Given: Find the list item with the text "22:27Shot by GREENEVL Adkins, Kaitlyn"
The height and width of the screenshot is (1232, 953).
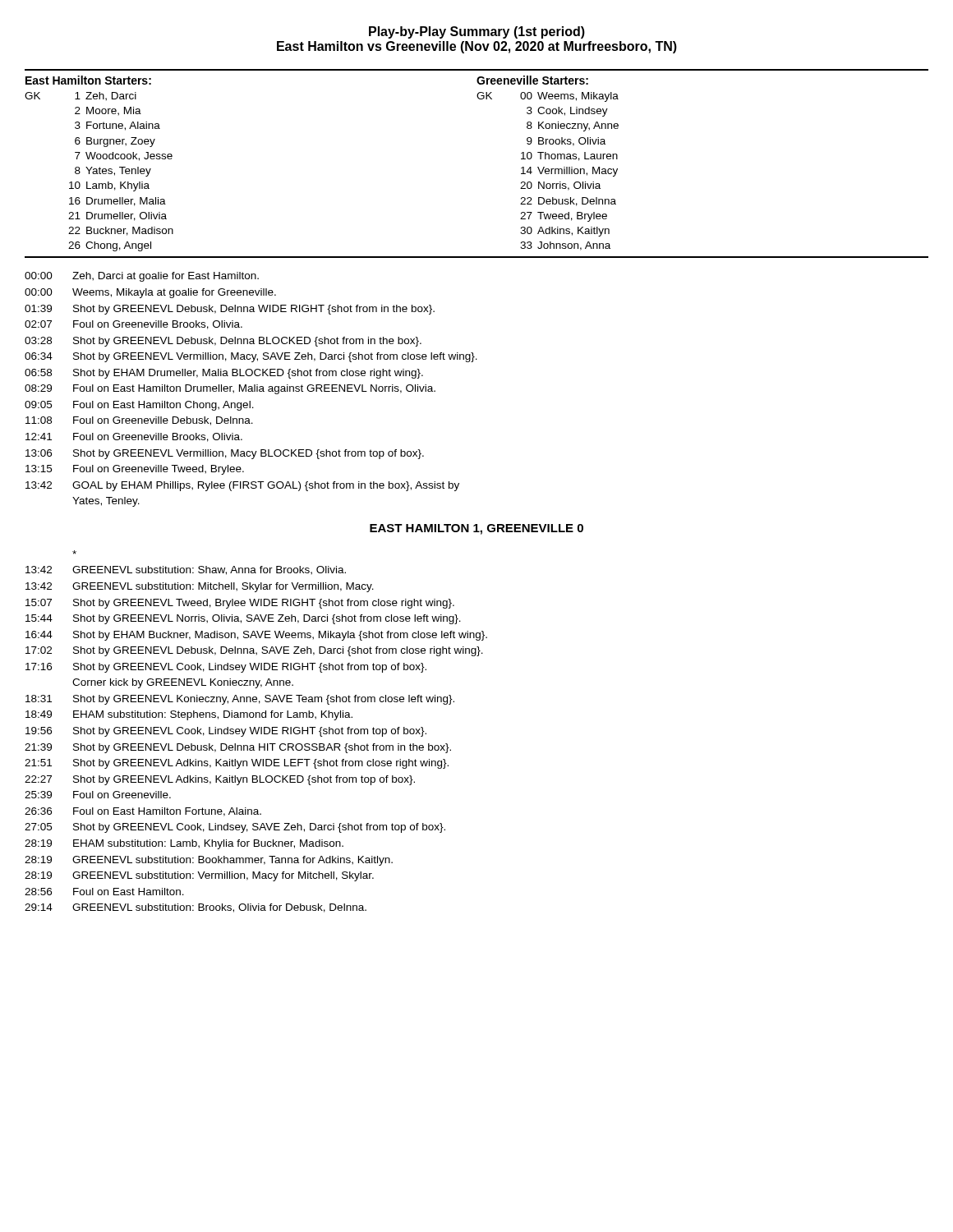Looking at the screenshot, I should [220, 780].
